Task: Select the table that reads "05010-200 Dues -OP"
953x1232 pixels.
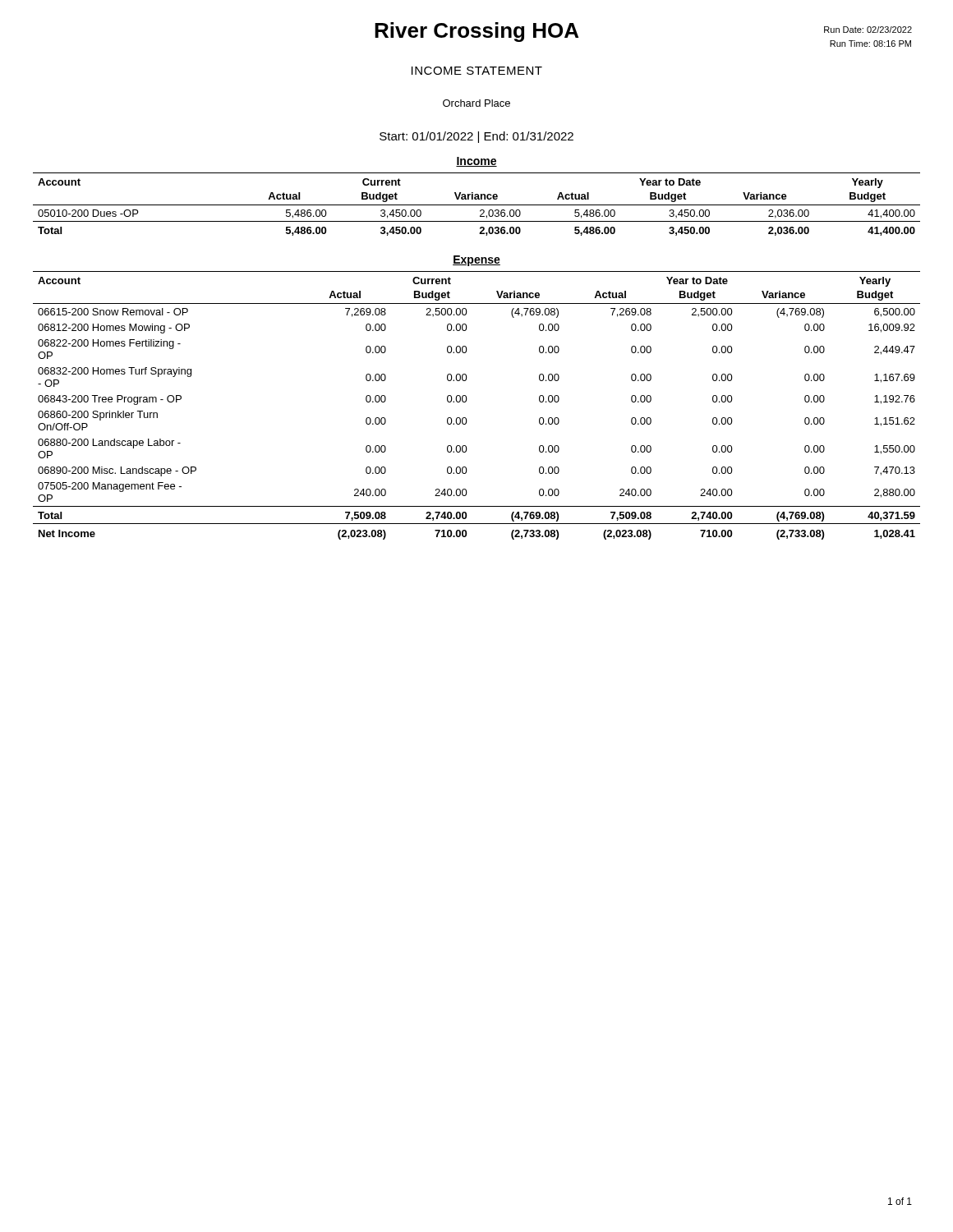Action: point(476,205)
